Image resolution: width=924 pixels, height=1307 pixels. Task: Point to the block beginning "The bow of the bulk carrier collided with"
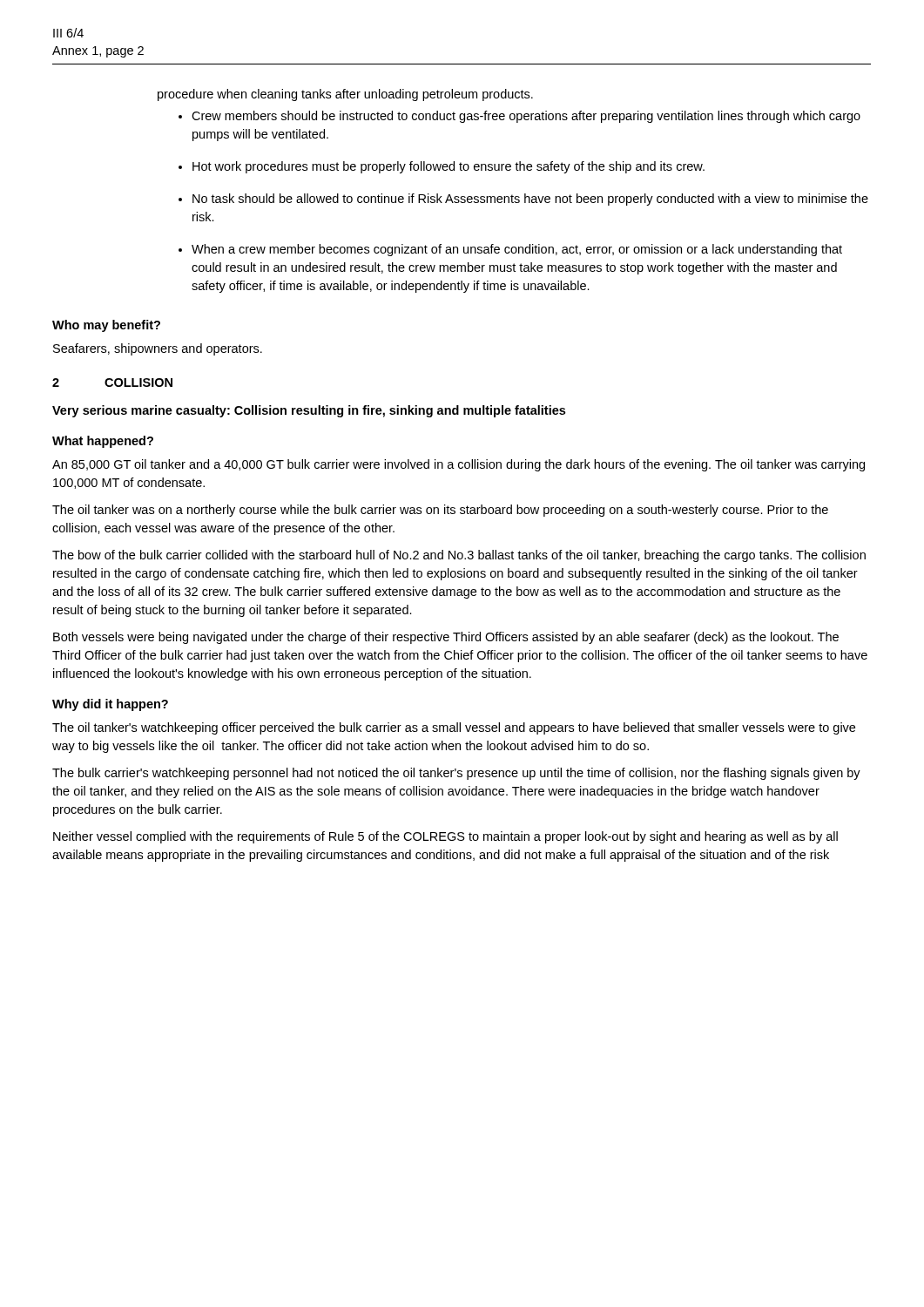pos(459,583)
